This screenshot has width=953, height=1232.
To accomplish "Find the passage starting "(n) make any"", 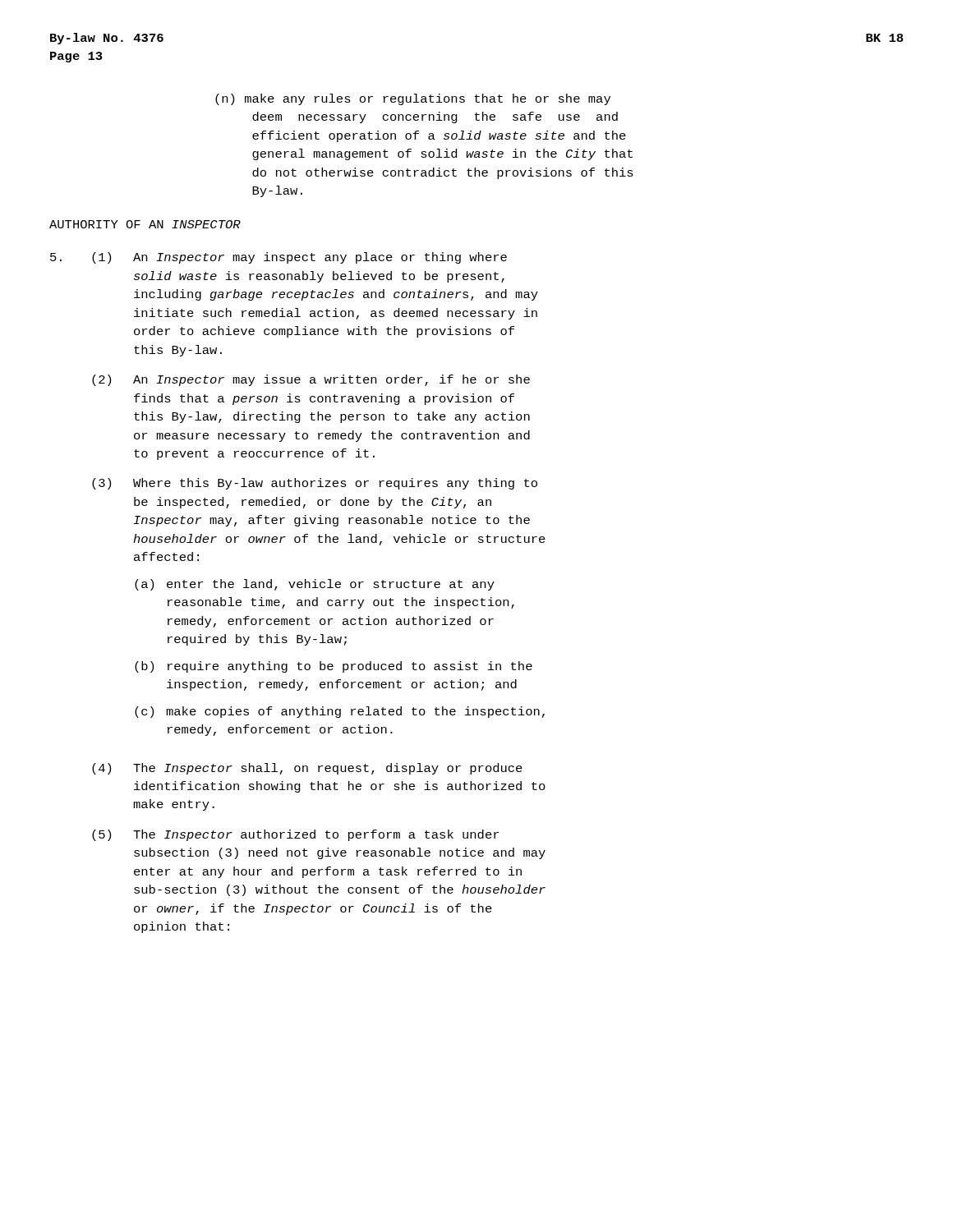I will 424,146.
